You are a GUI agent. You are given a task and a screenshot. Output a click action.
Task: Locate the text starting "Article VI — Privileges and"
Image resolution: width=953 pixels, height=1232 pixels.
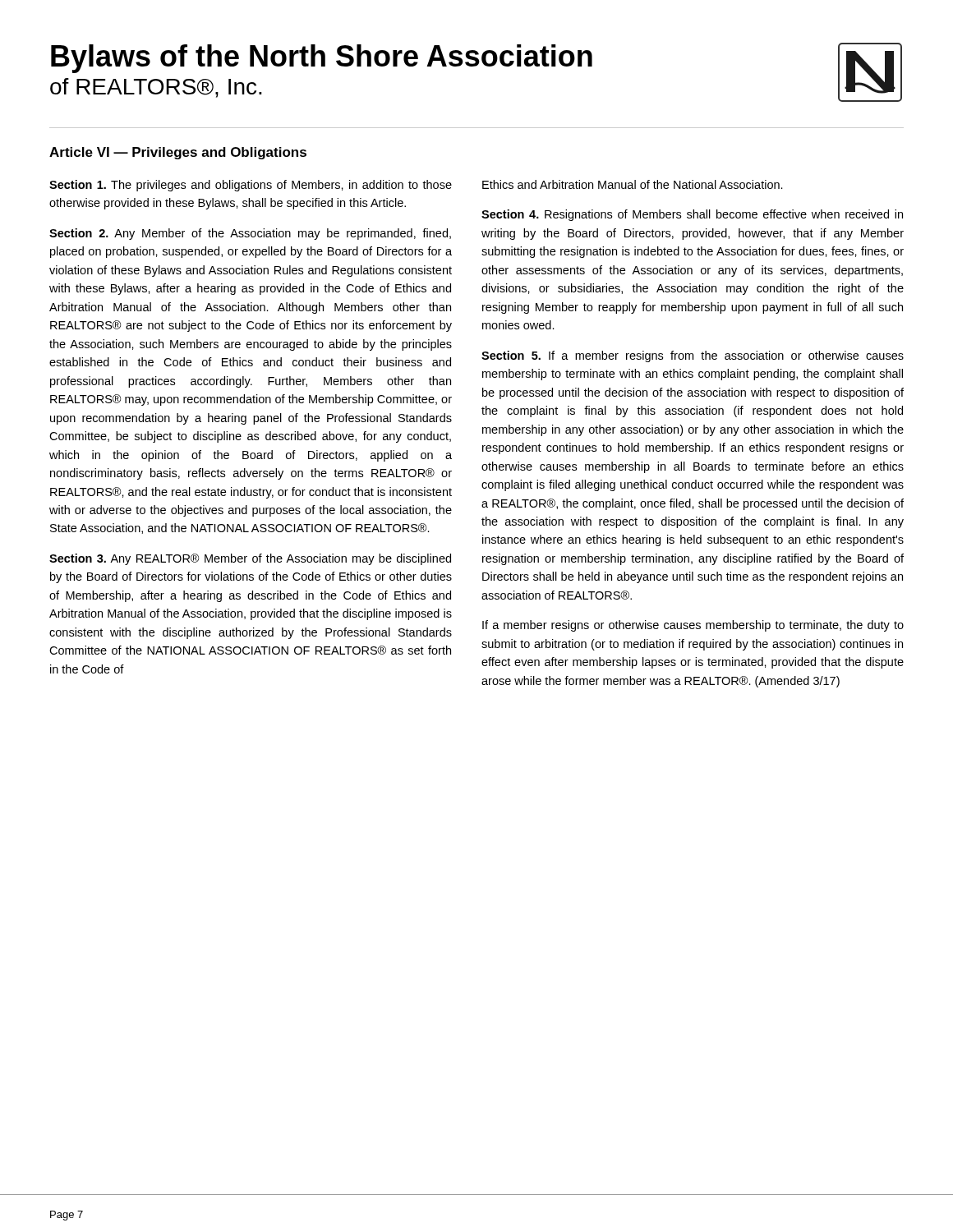pos(178,153)
